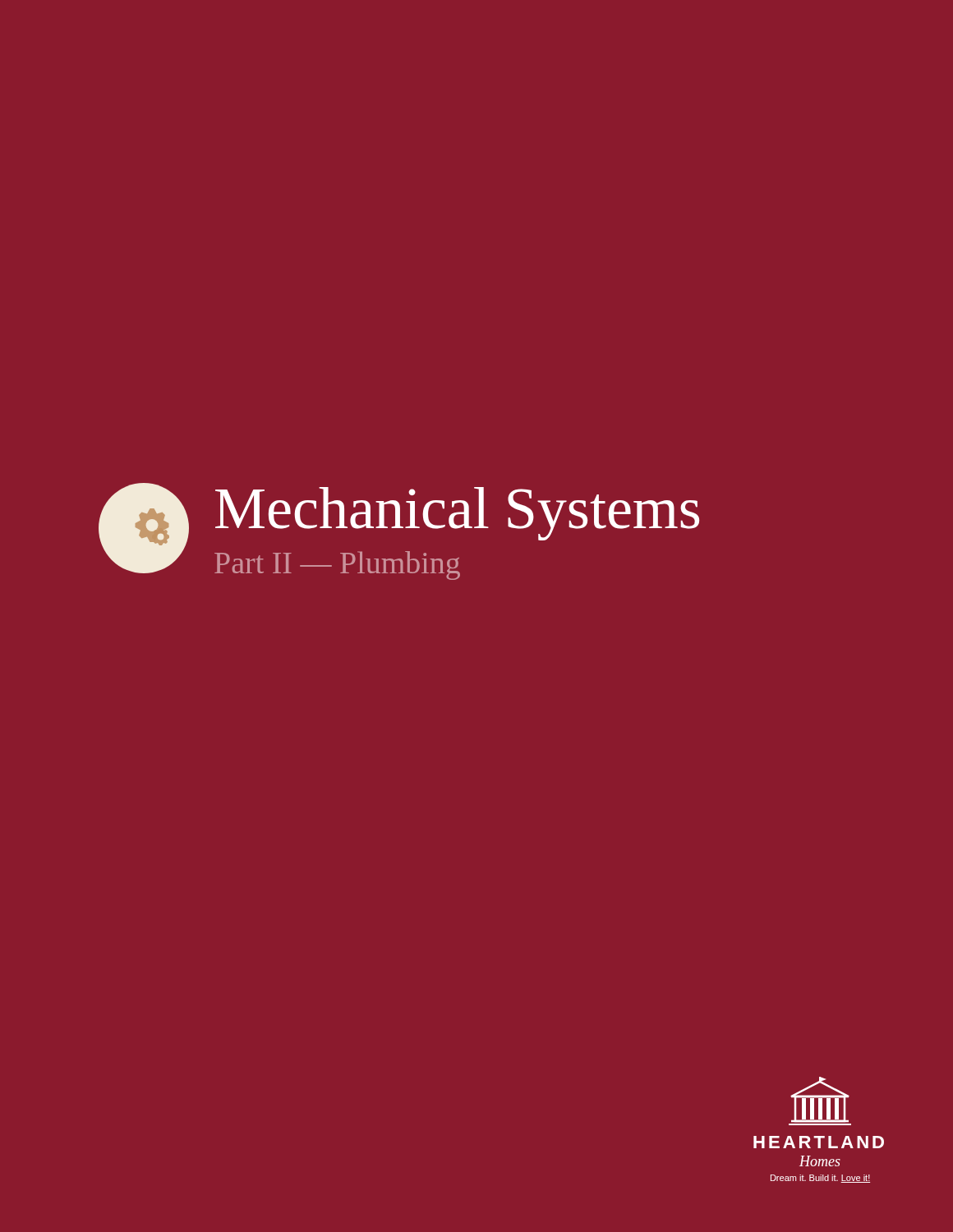Select the title that says "Mechanical Systems"
953x1232 pixels.
458,509
